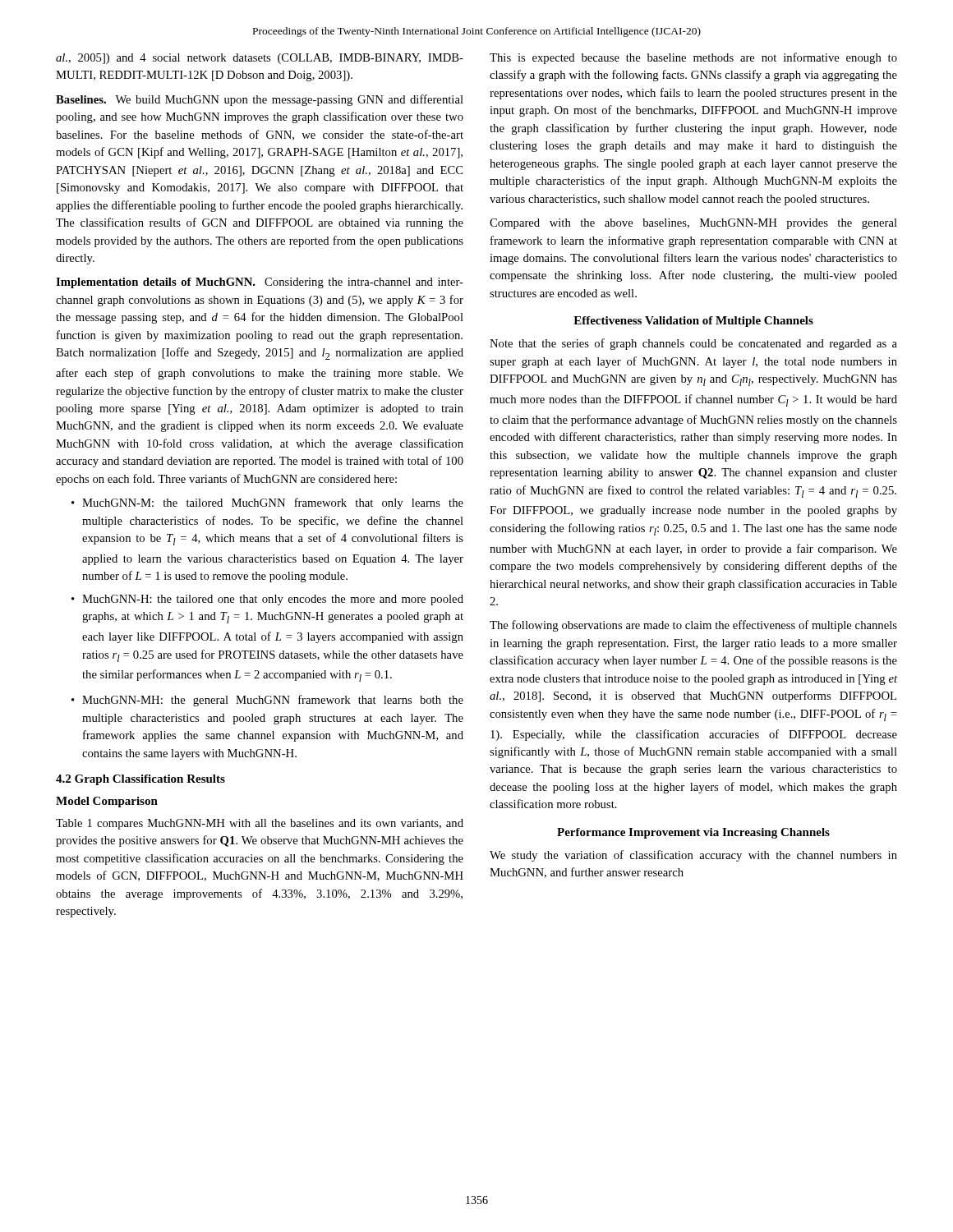Locate the text block starting "MuchGNN-H: the tailored one"
This screenshot has height=1232, width=953.
coord(273,638)
